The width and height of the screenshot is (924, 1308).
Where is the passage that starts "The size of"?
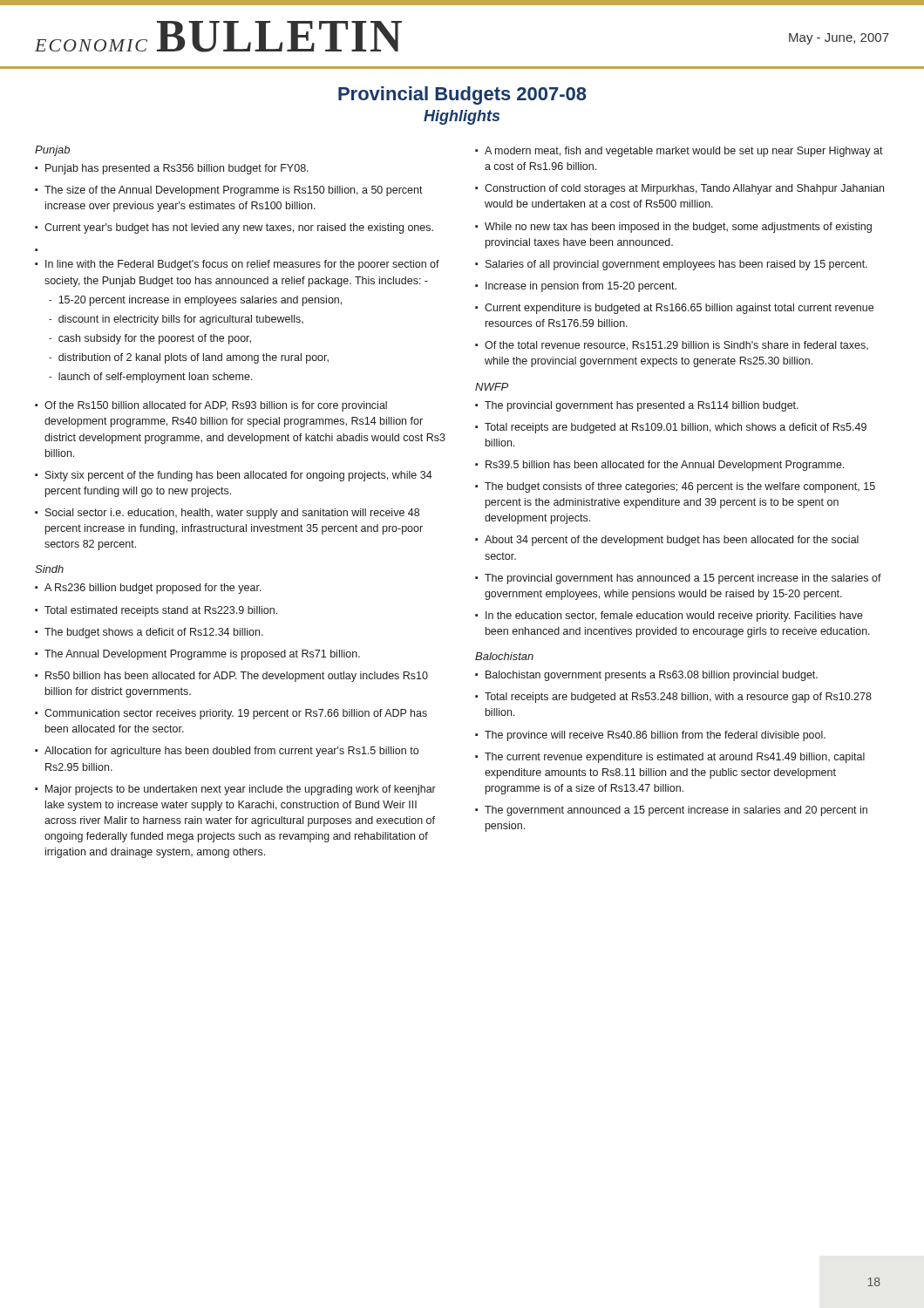(233, 198)
